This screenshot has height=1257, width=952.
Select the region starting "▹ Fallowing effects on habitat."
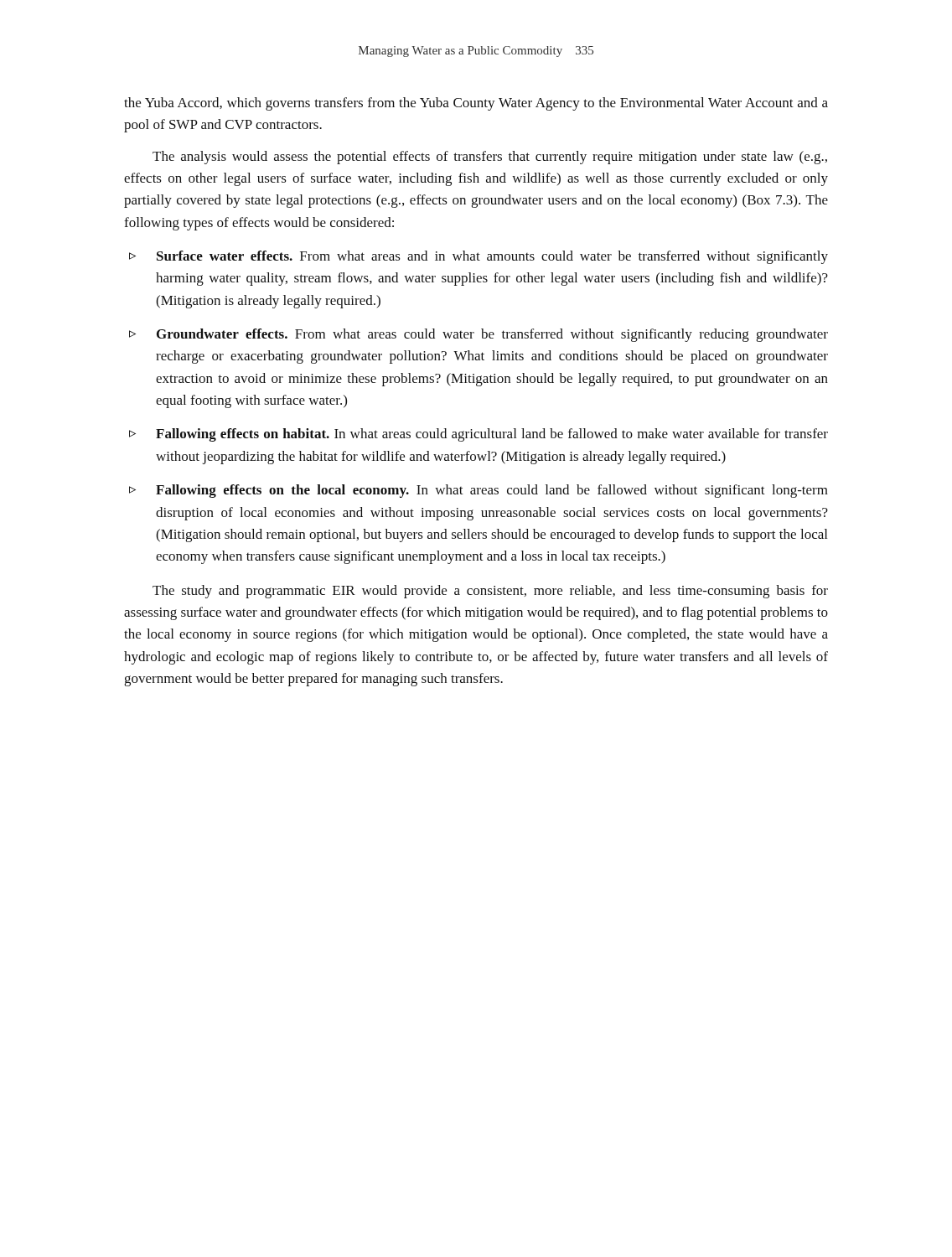pyautogui.click(x=476, y=446)
